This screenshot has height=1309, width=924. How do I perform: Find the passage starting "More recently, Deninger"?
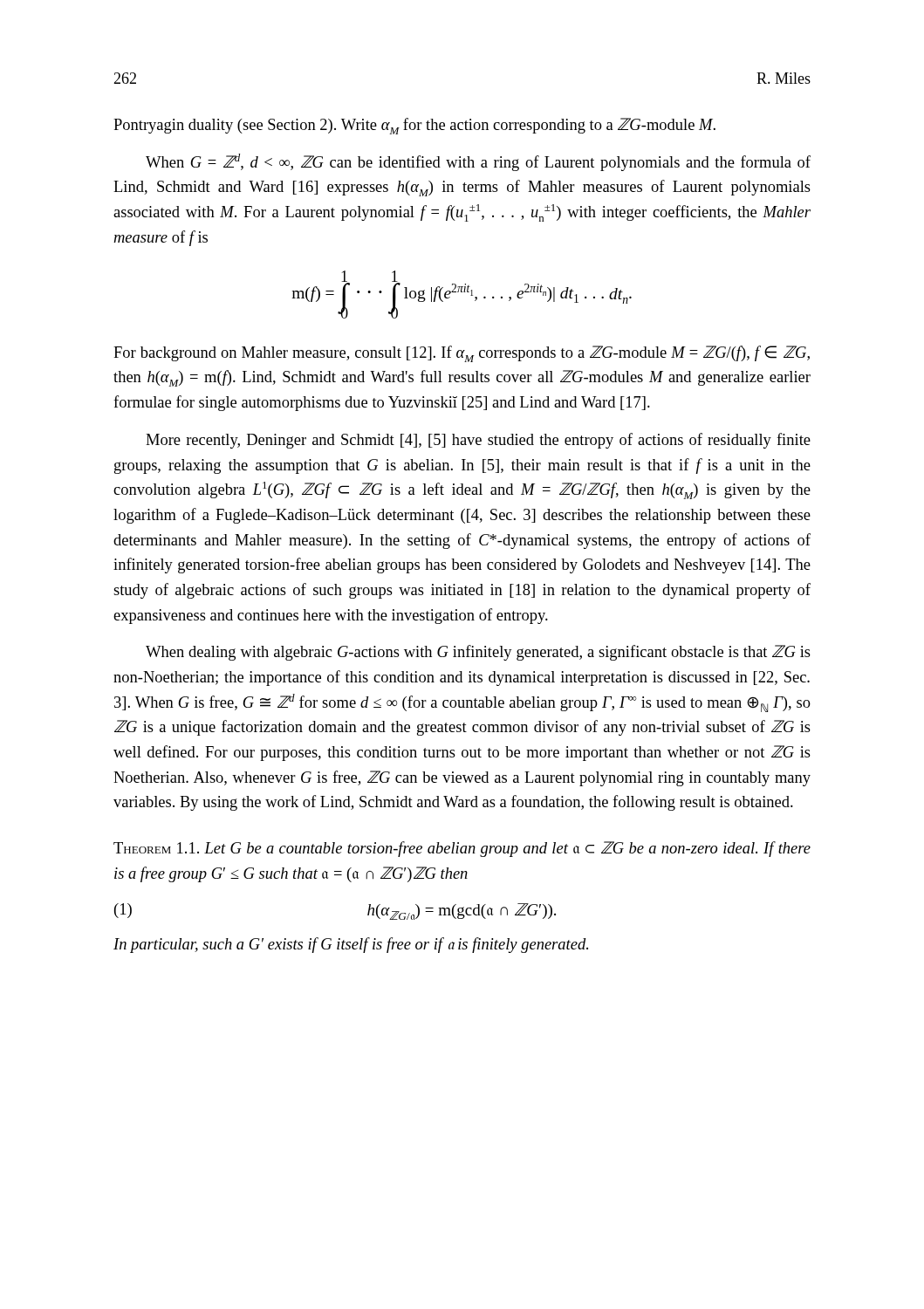point(462,528)
